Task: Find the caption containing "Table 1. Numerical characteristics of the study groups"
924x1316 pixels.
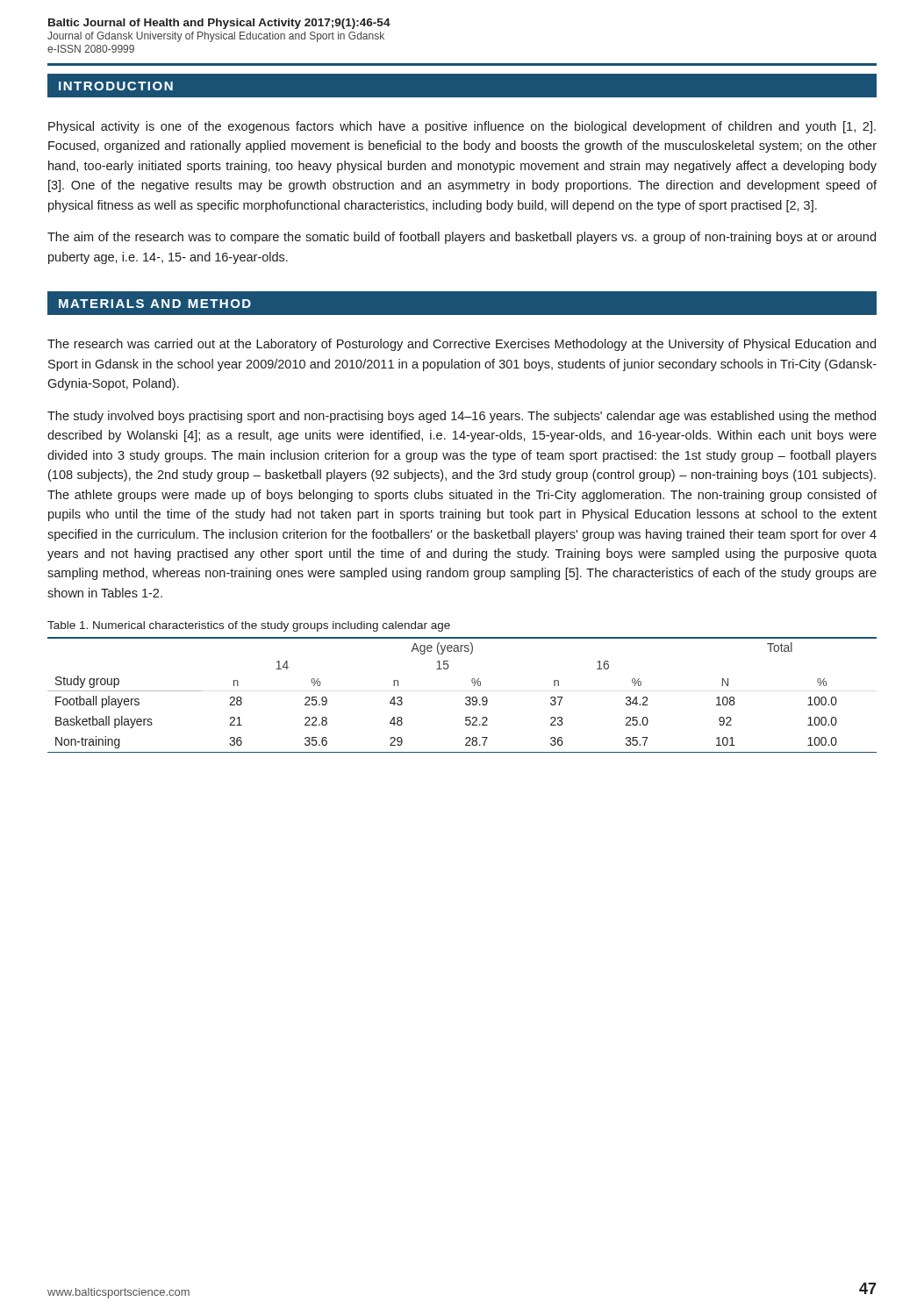Action: [x=249, y=625]
